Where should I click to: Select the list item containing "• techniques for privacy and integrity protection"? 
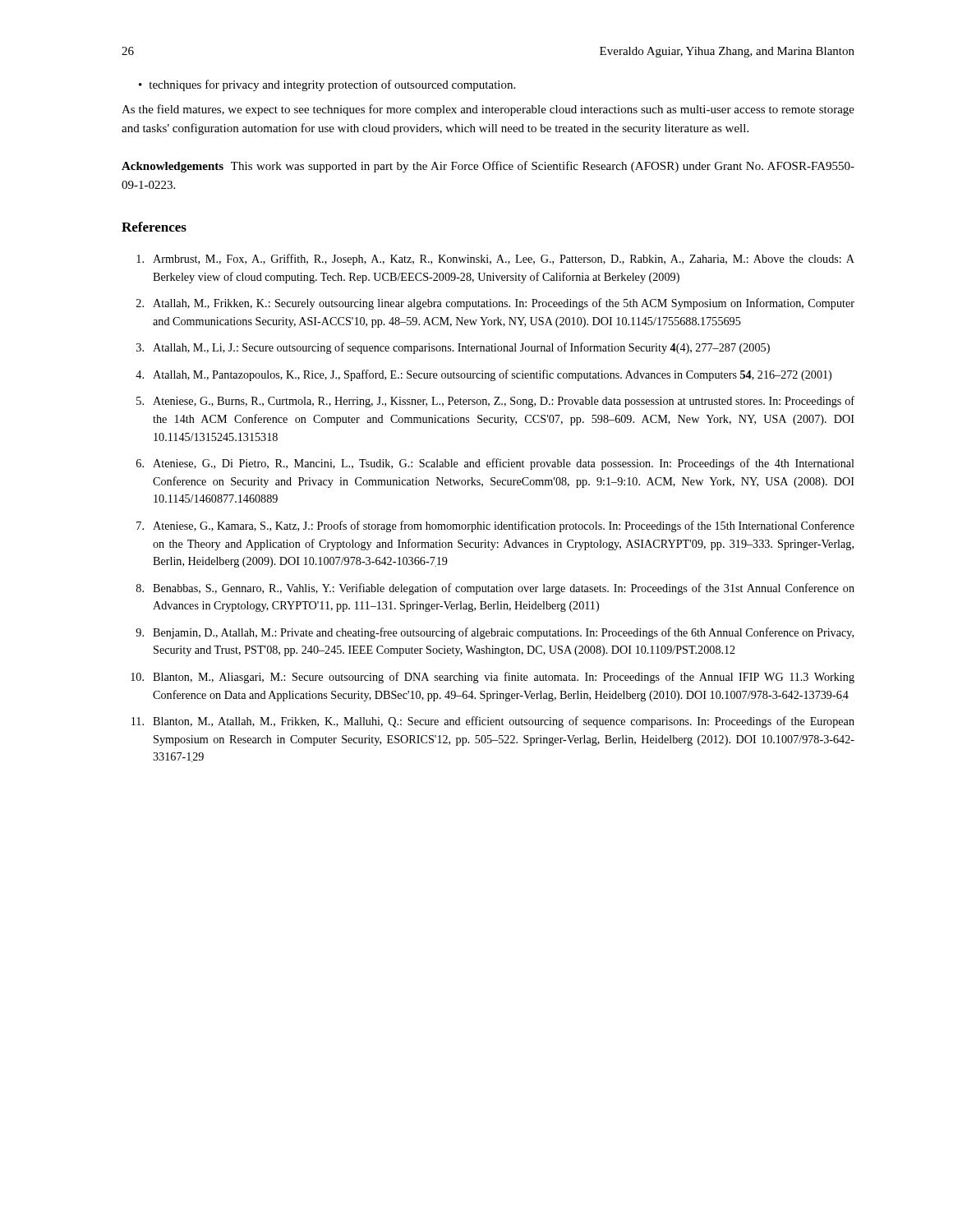click(x=327, y=85)
